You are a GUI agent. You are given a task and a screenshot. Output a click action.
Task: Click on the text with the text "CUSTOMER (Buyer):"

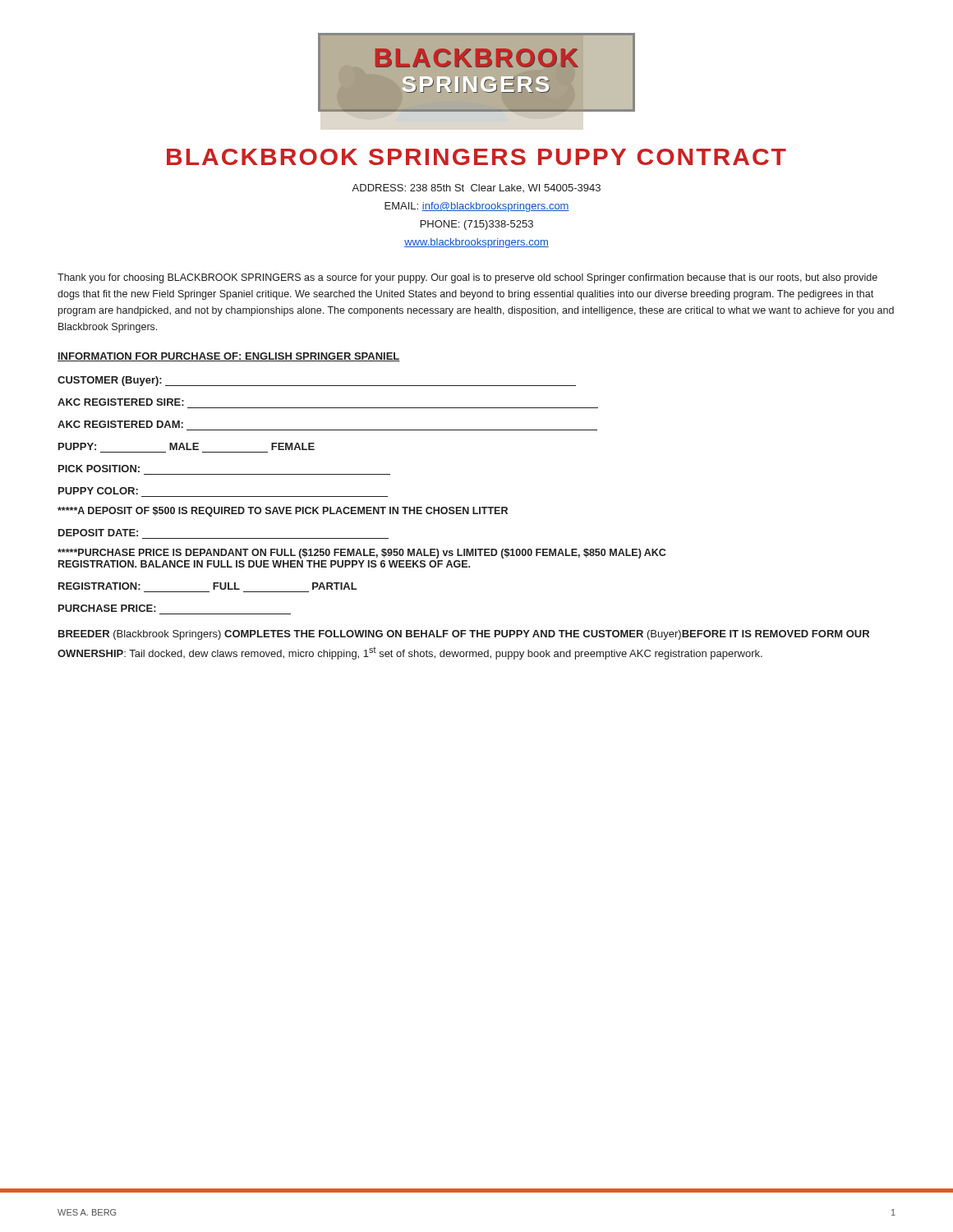coord(317,379)
